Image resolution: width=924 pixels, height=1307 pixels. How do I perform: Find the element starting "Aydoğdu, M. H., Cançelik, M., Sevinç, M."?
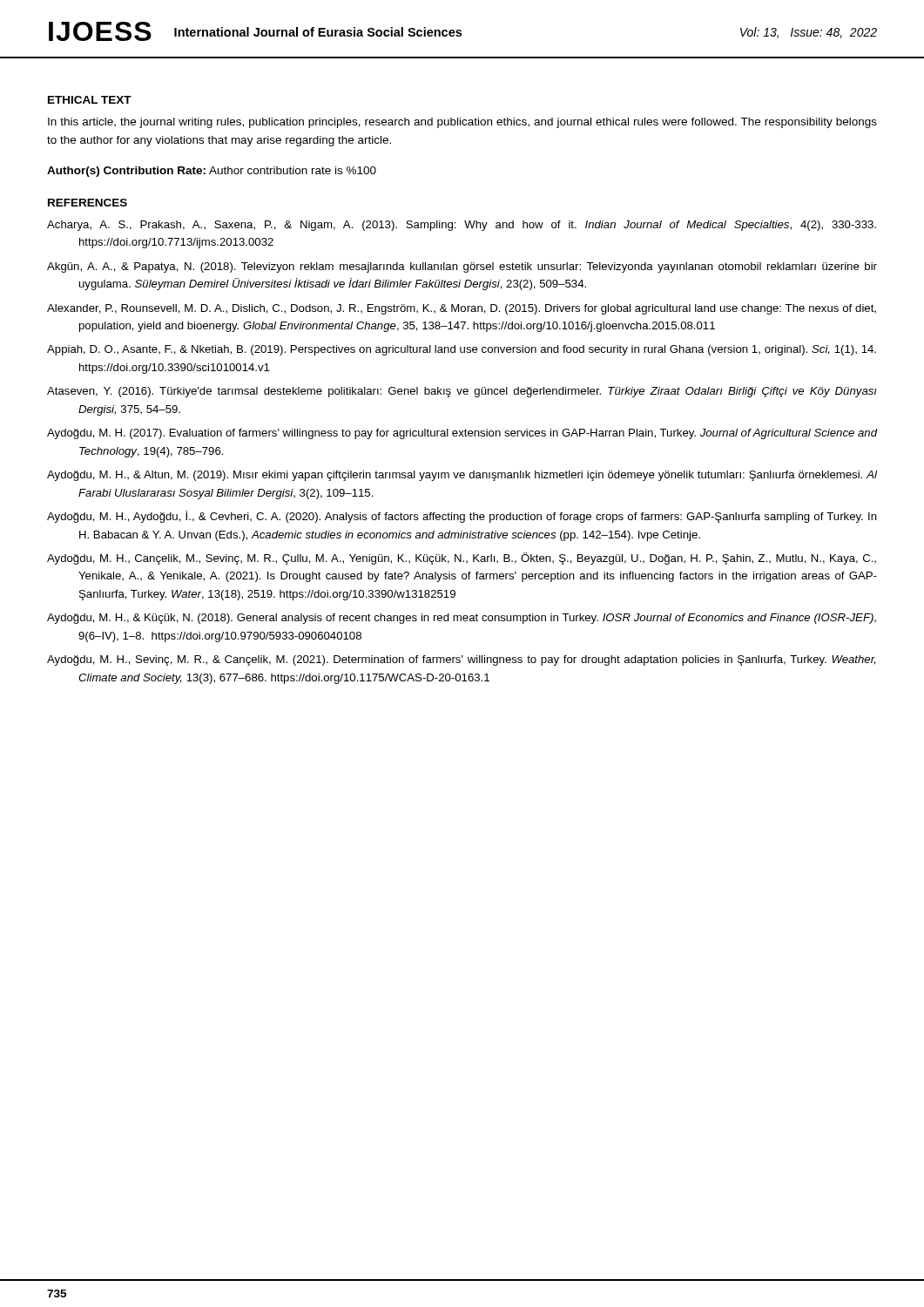click(462, 576)
